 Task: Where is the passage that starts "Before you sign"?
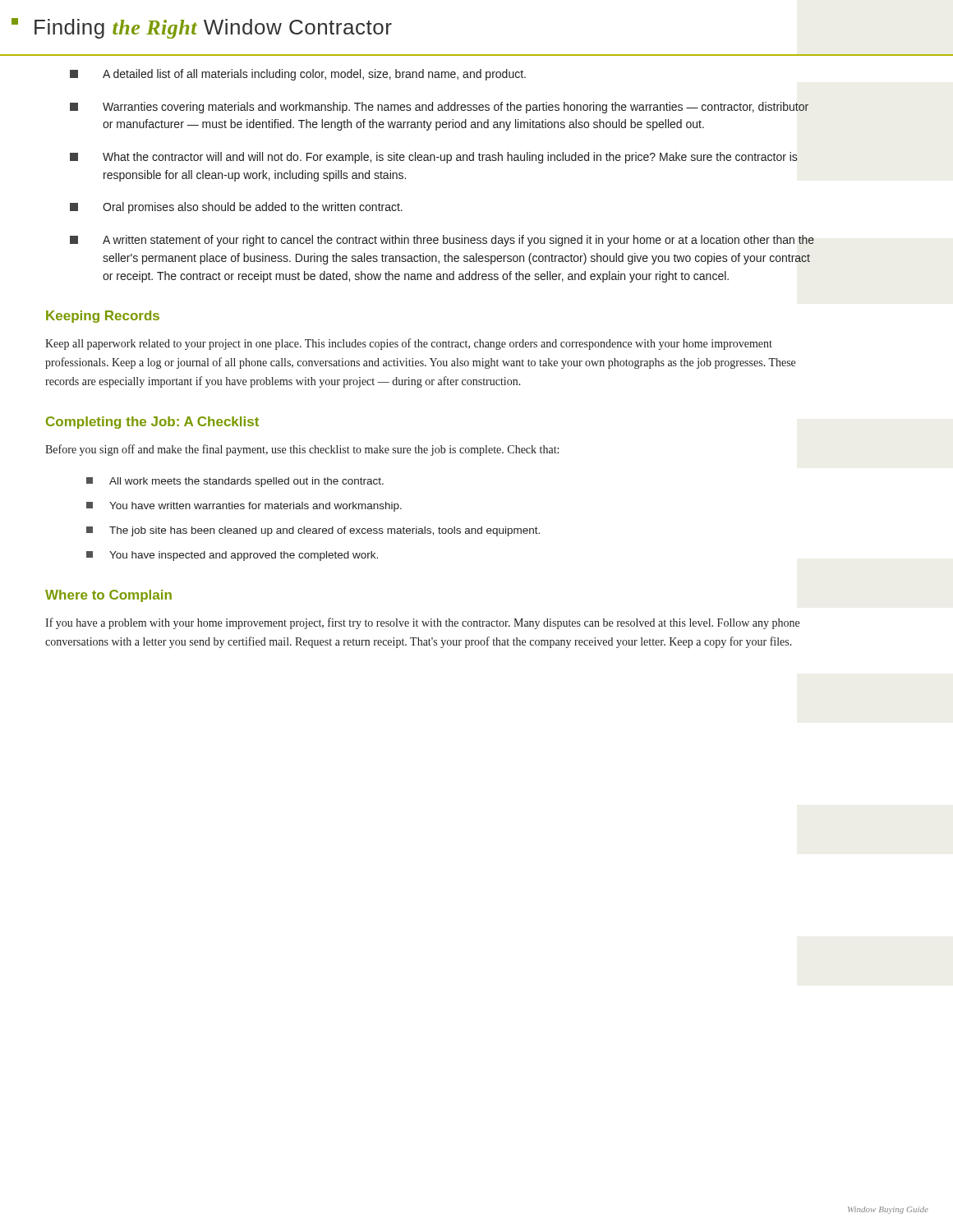tap(303, 450)
